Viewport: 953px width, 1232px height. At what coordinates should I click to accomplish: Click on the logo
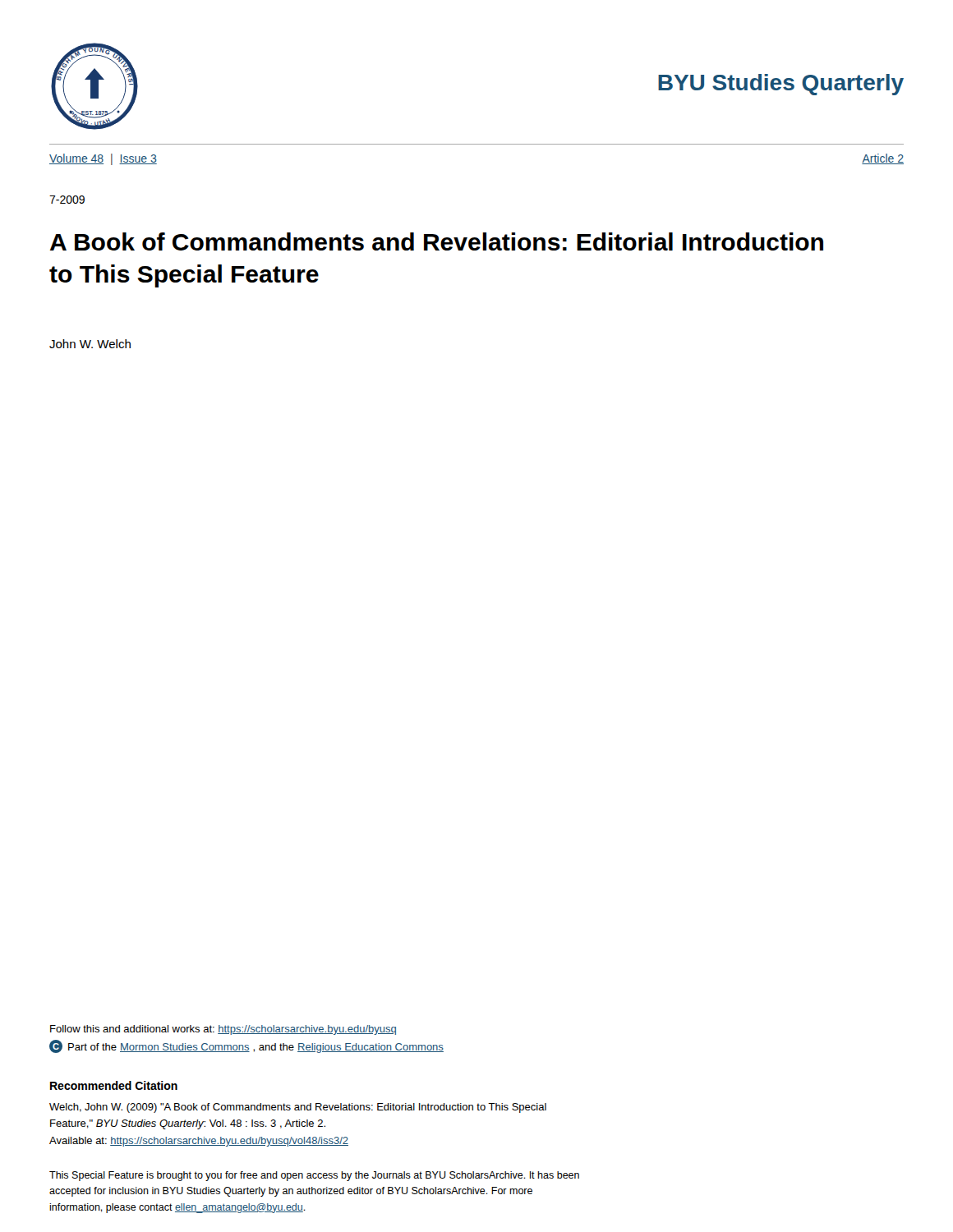pos(99,88)
